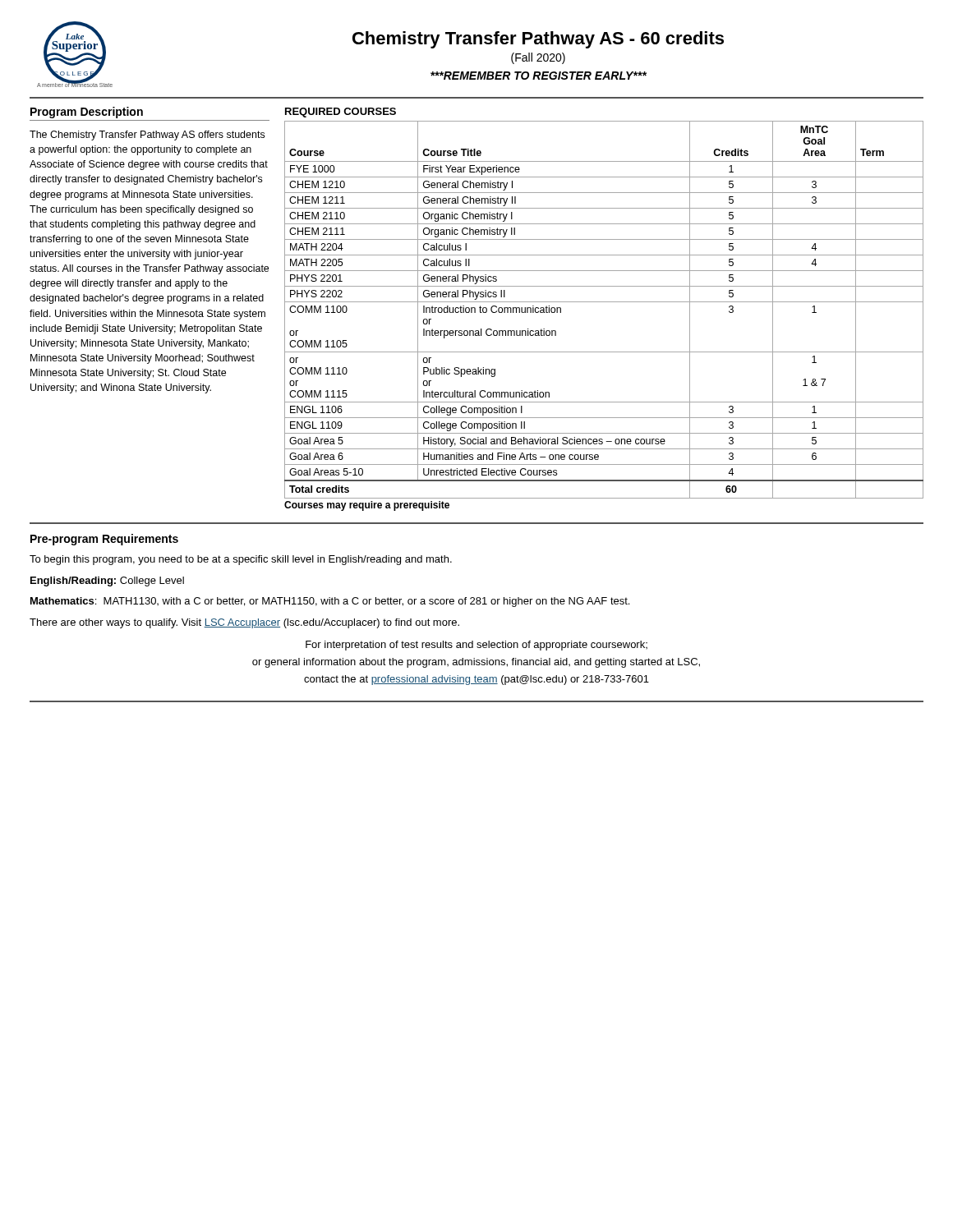This screenshot has width=953, height=1232.
Task: Locate the table with the text "or Public Speaking"
Action: pyautogui.click(x=604, y=316)
